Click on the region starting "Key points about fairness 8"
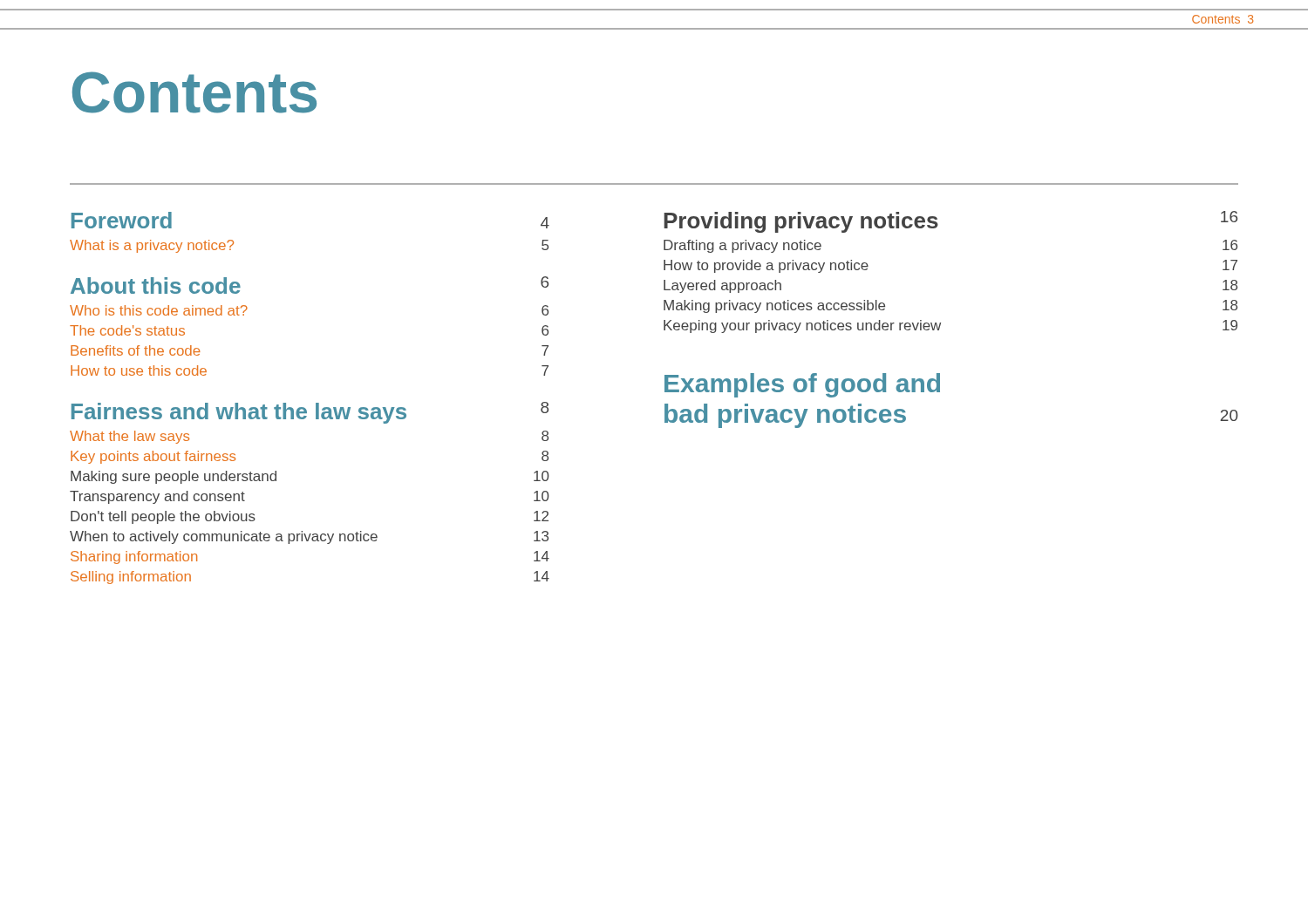 [154, 455]
